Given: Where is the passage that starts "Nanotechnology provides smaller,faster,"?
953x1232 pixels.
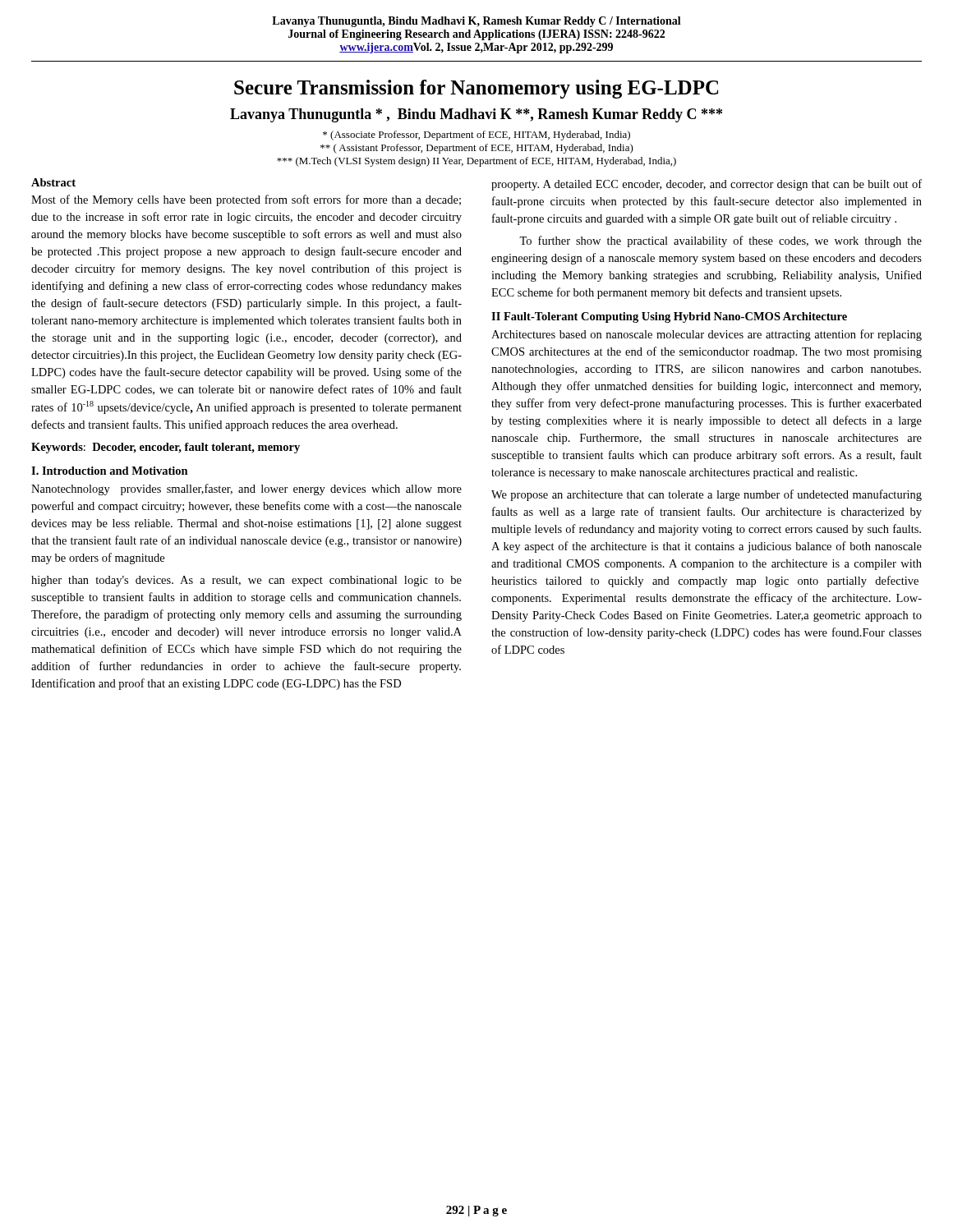Looking at the screenshot, I should (x=246, y=587).
